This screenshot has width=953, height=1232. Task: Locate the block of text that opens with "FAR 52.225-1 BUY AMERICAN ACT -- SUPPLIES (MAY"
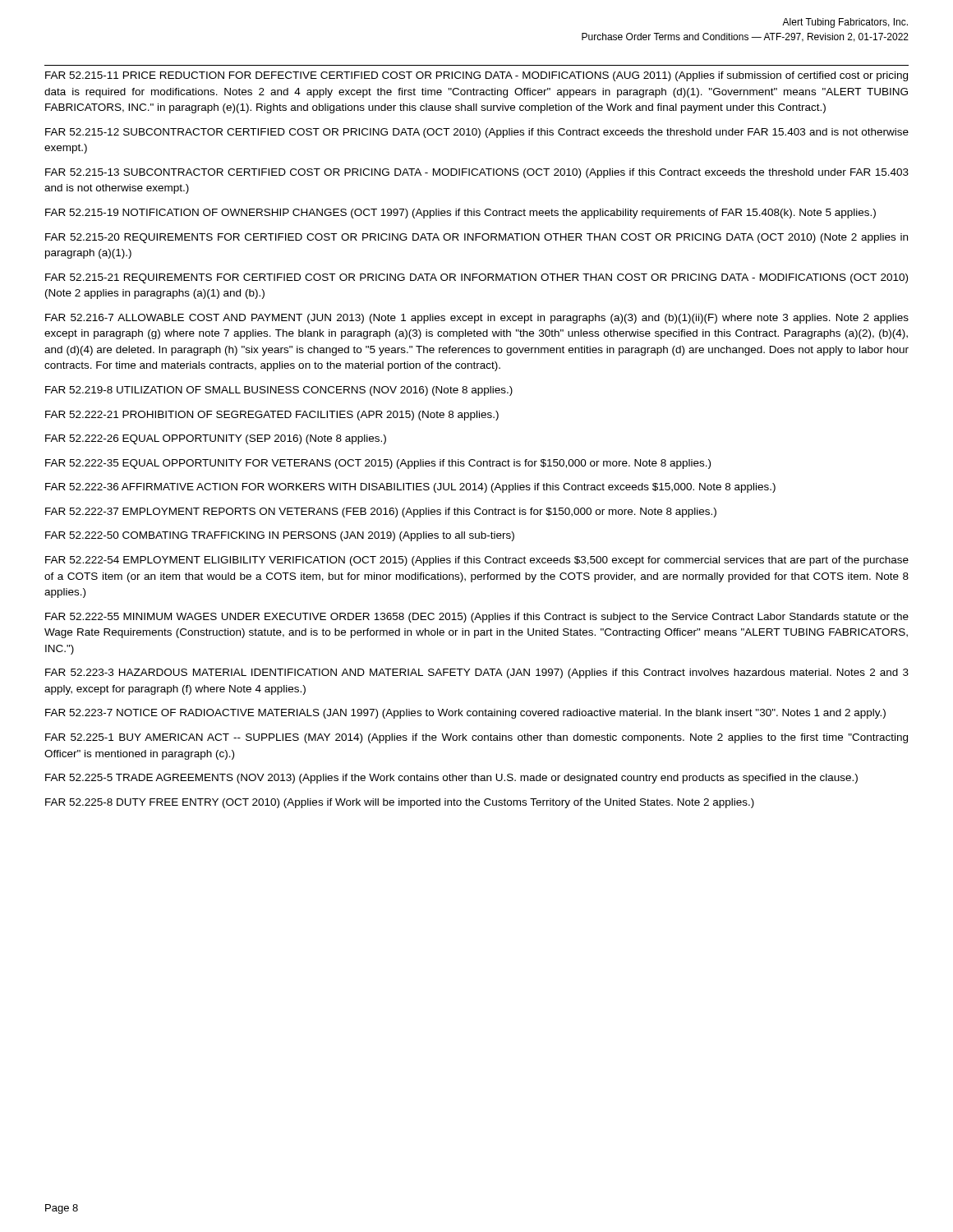tap(476, 745)
